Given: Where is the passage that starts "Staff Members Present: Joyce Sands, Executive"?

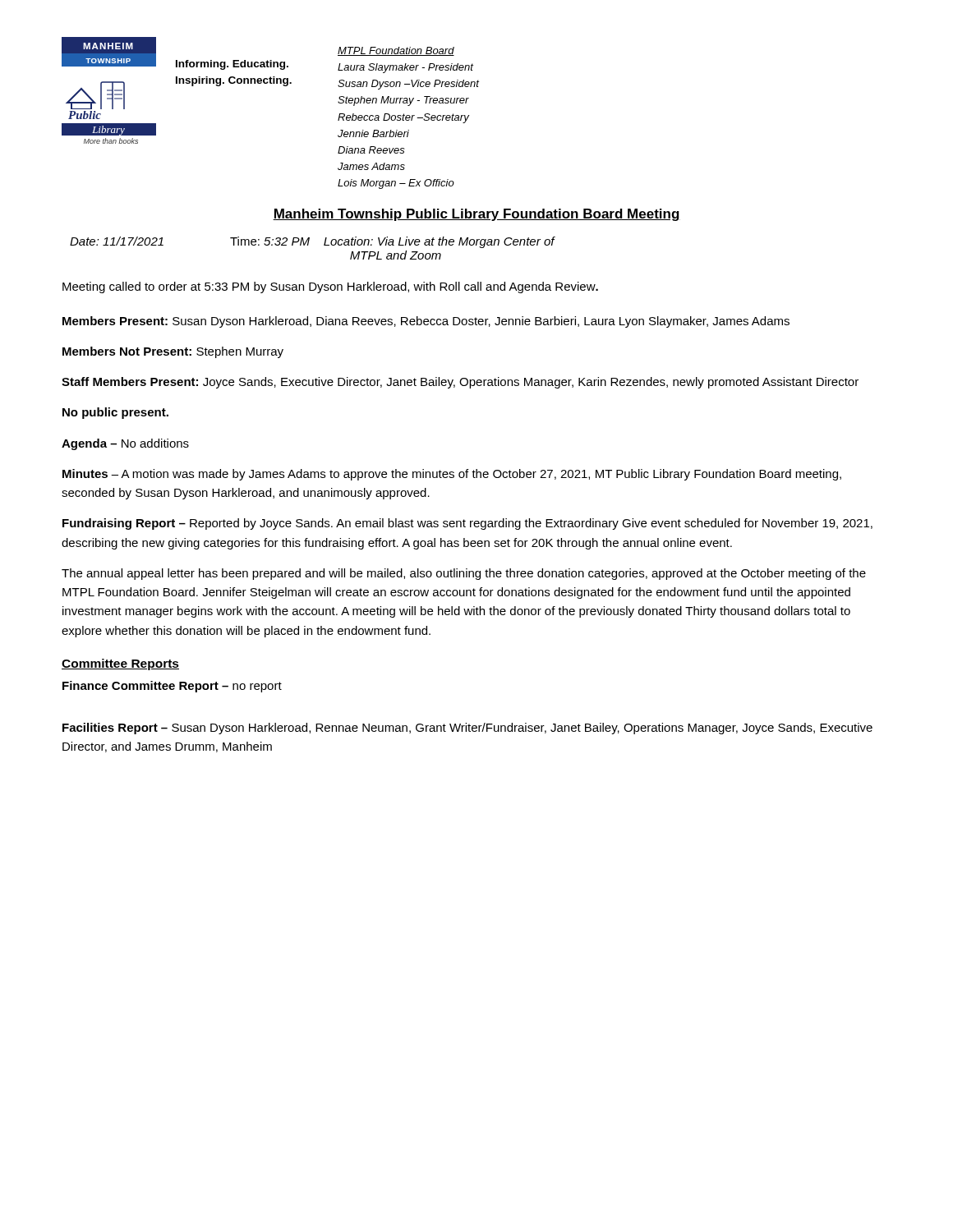Looking at the screenshot, I should pos(460,381).
